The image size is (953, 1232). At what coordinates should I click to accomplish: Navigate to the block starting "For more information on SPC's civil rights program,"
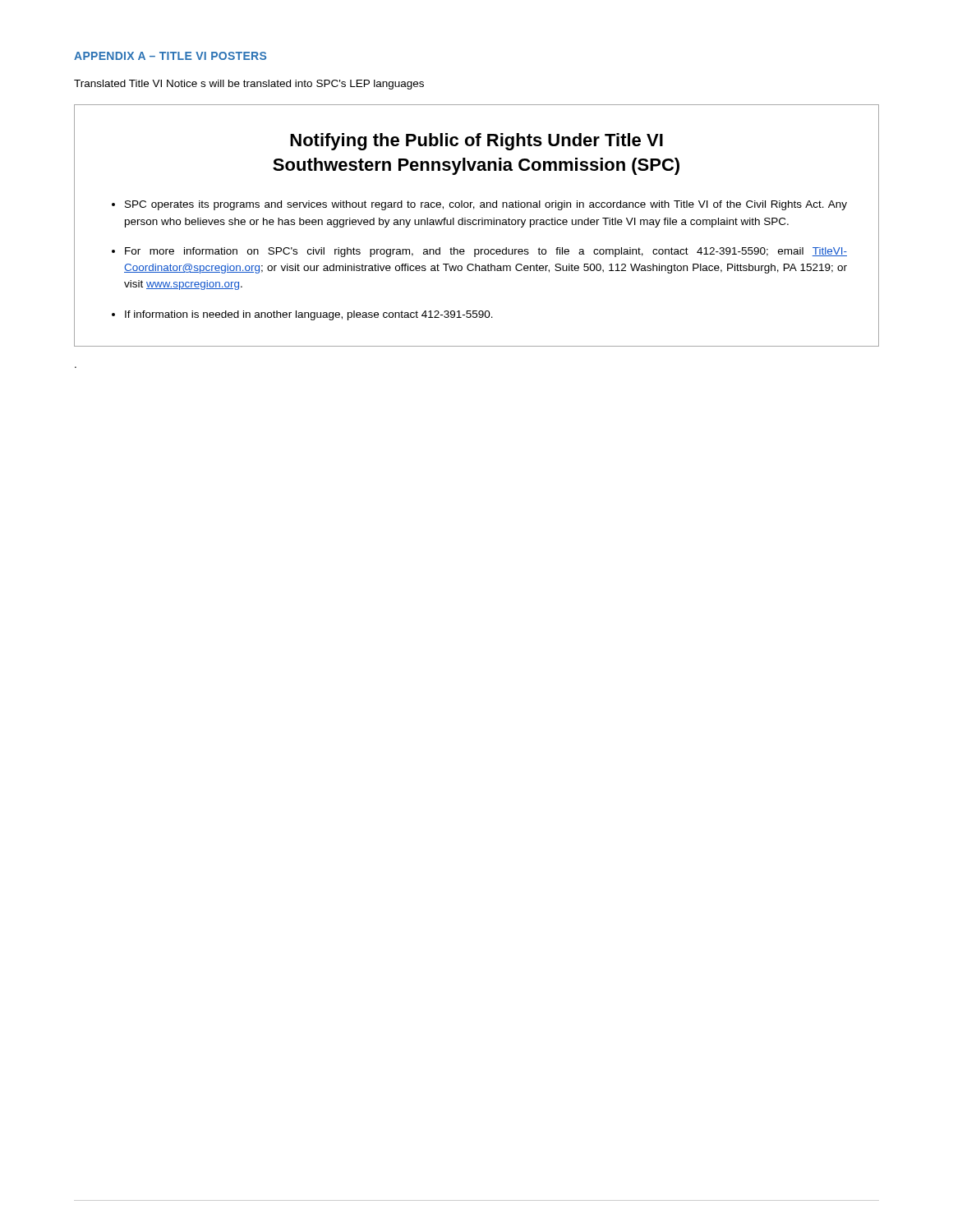click(486, 267)
